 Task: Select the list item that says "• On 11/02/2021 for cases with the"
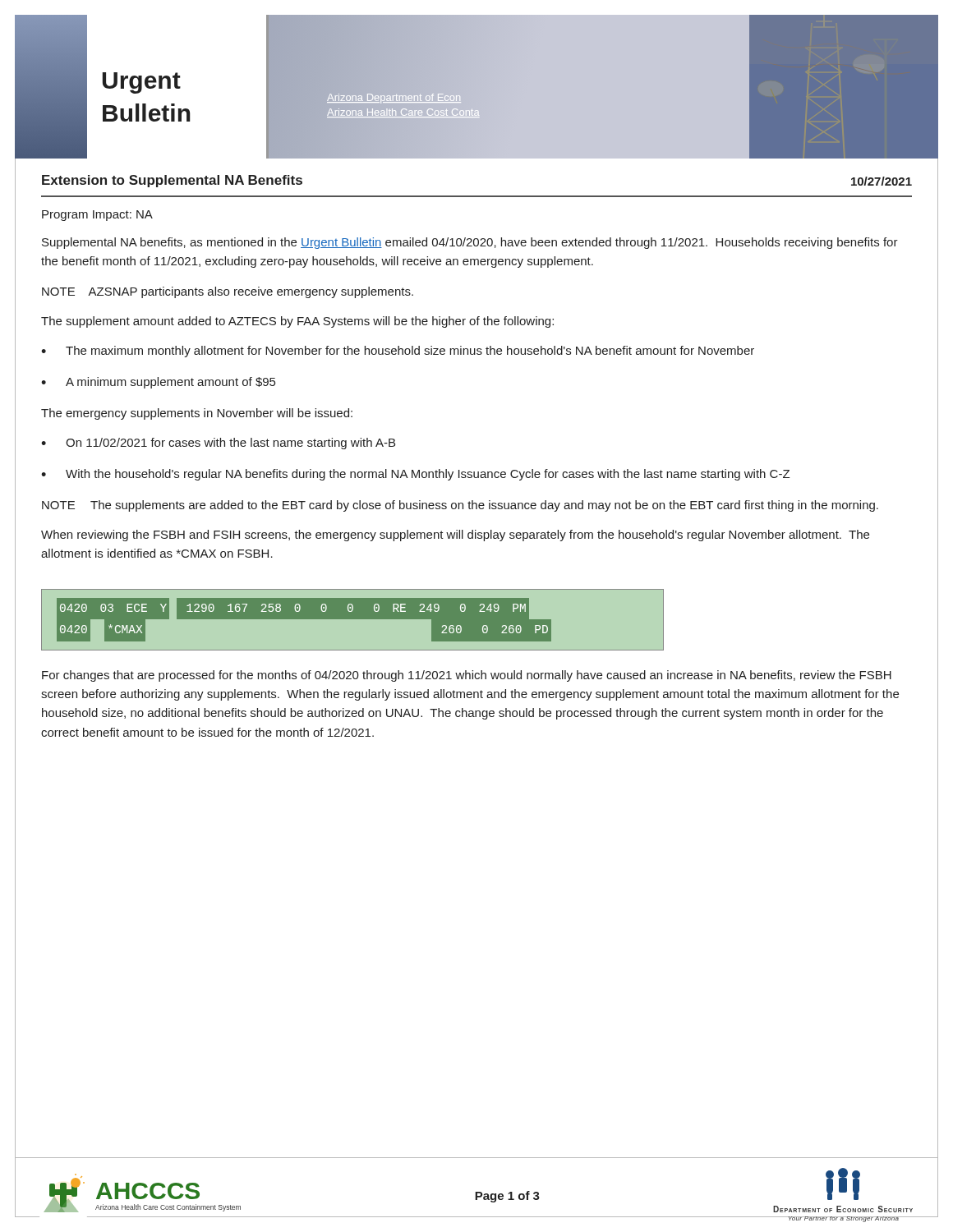point(218,444)
